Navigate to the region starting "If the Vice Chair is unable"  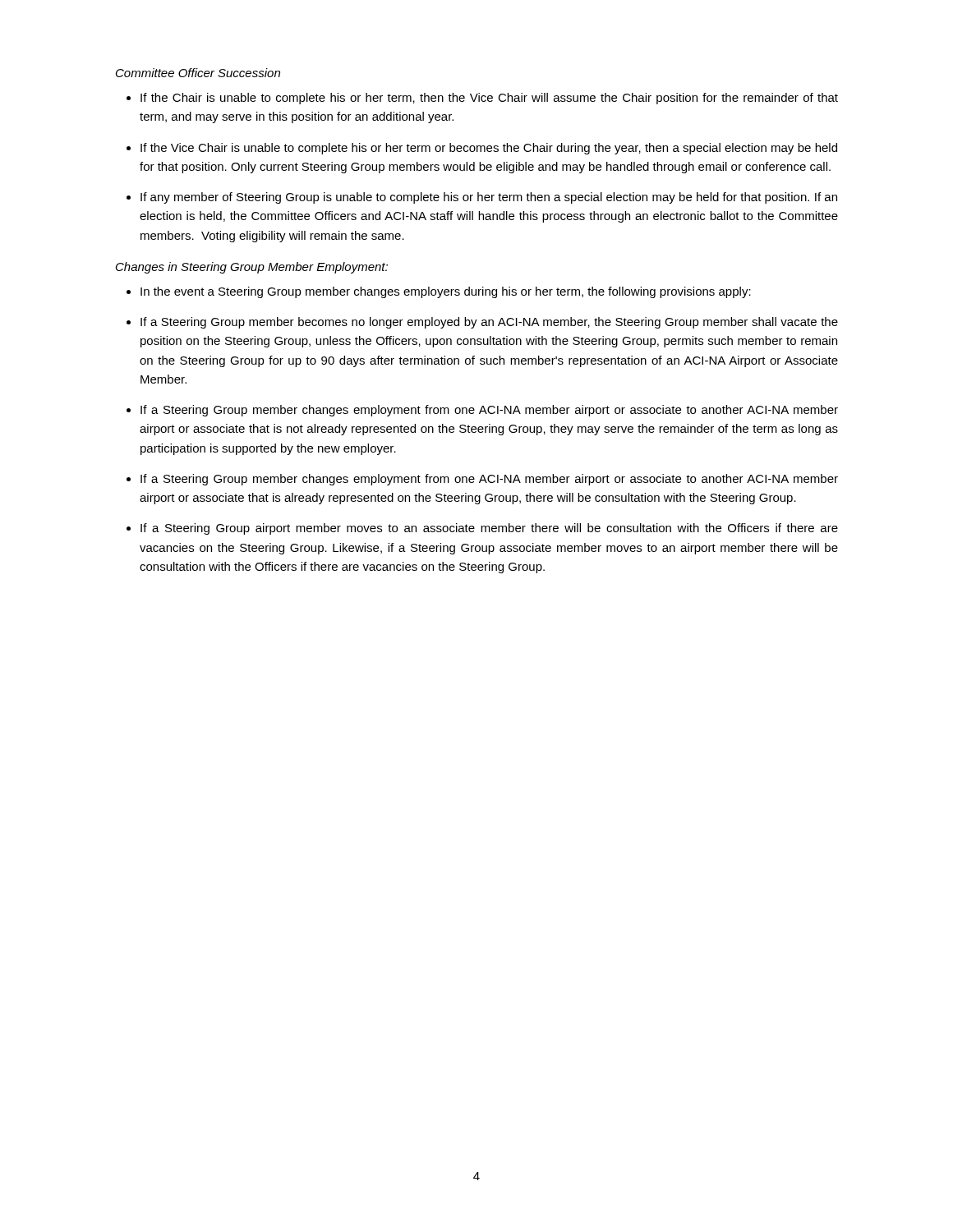(x=489, y=157)
